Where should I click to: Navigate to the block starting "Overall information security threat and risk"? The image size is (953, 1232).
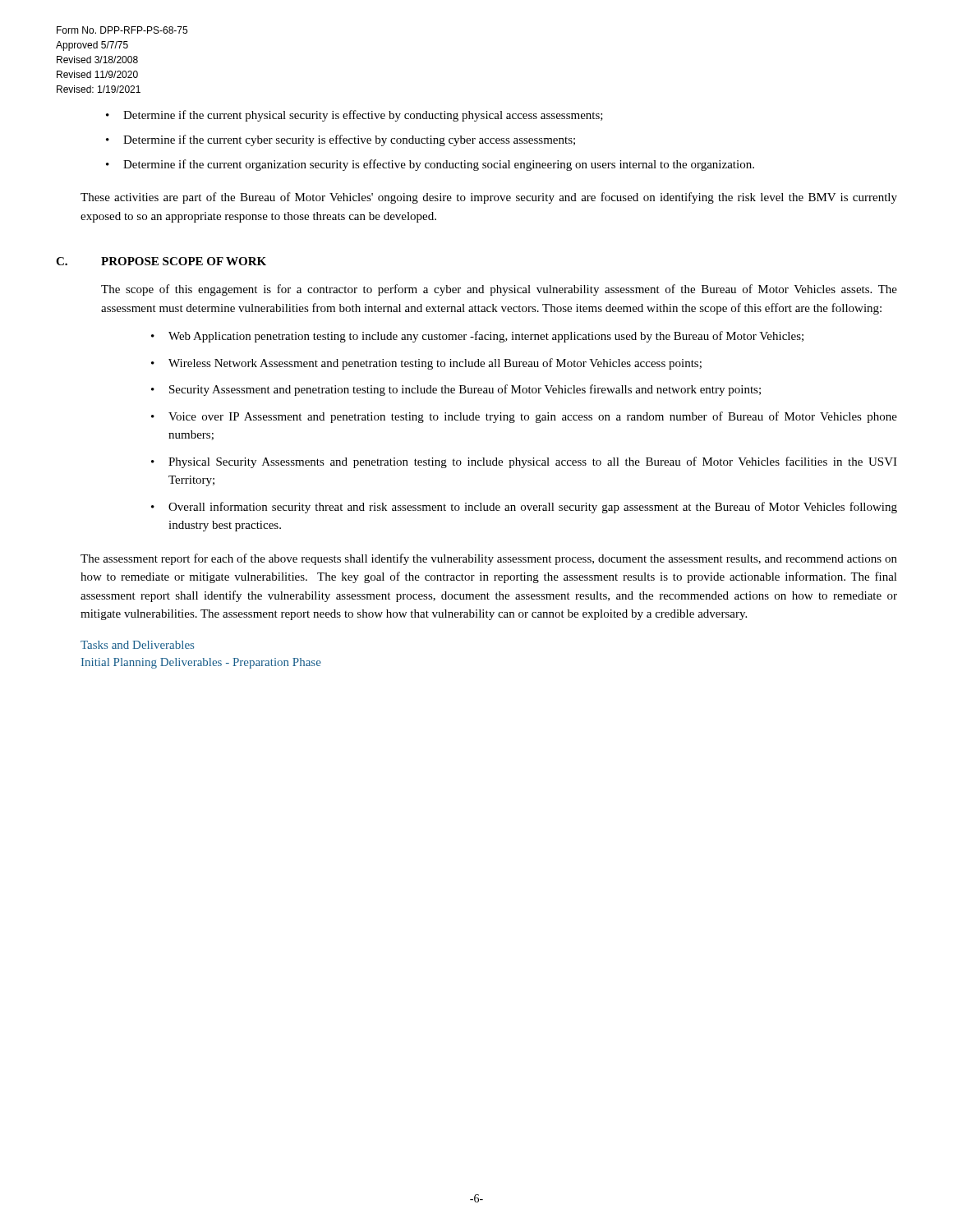click(533, 516)
